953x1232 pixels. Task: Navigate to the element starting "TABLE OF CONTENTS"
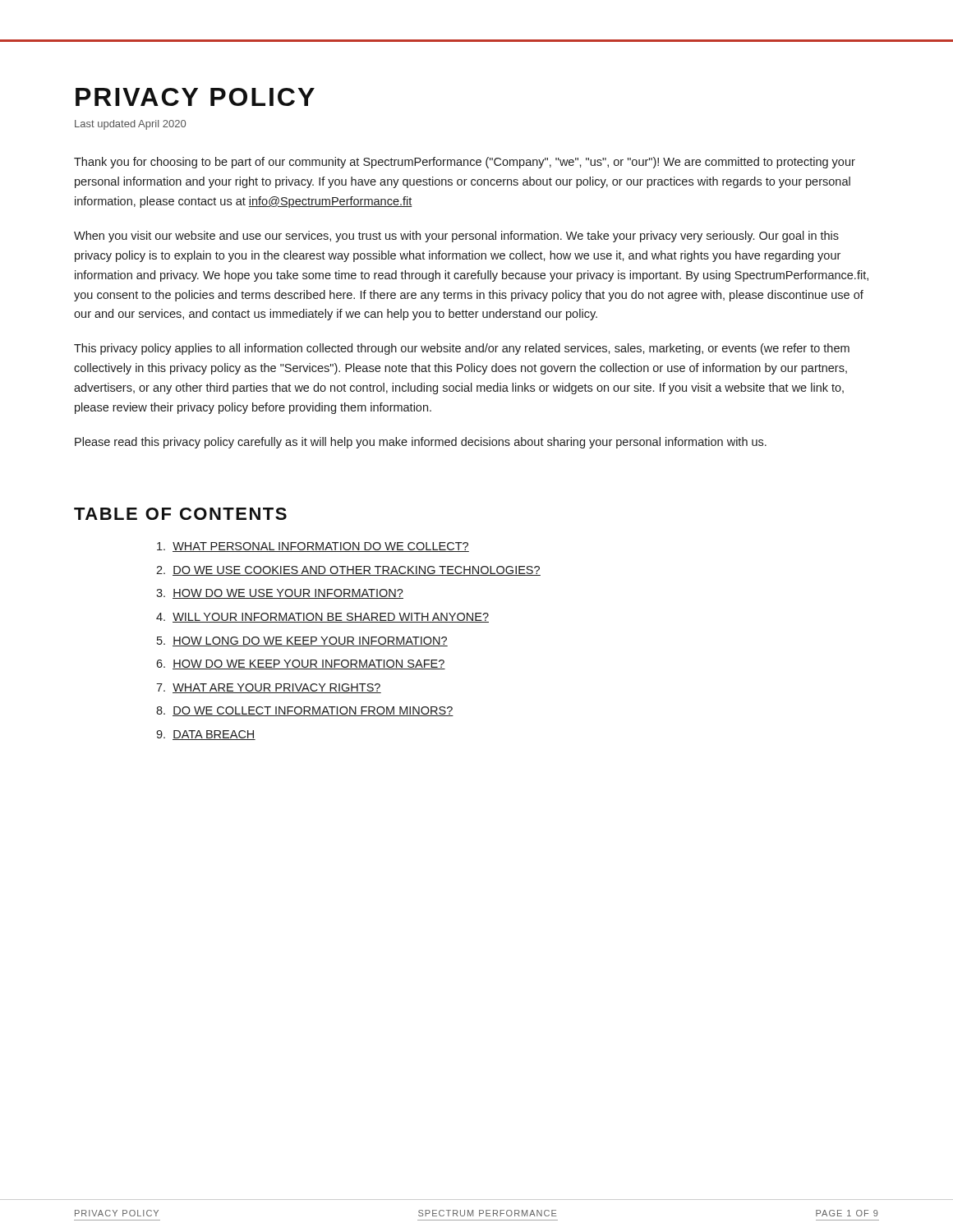pos(181,514)
